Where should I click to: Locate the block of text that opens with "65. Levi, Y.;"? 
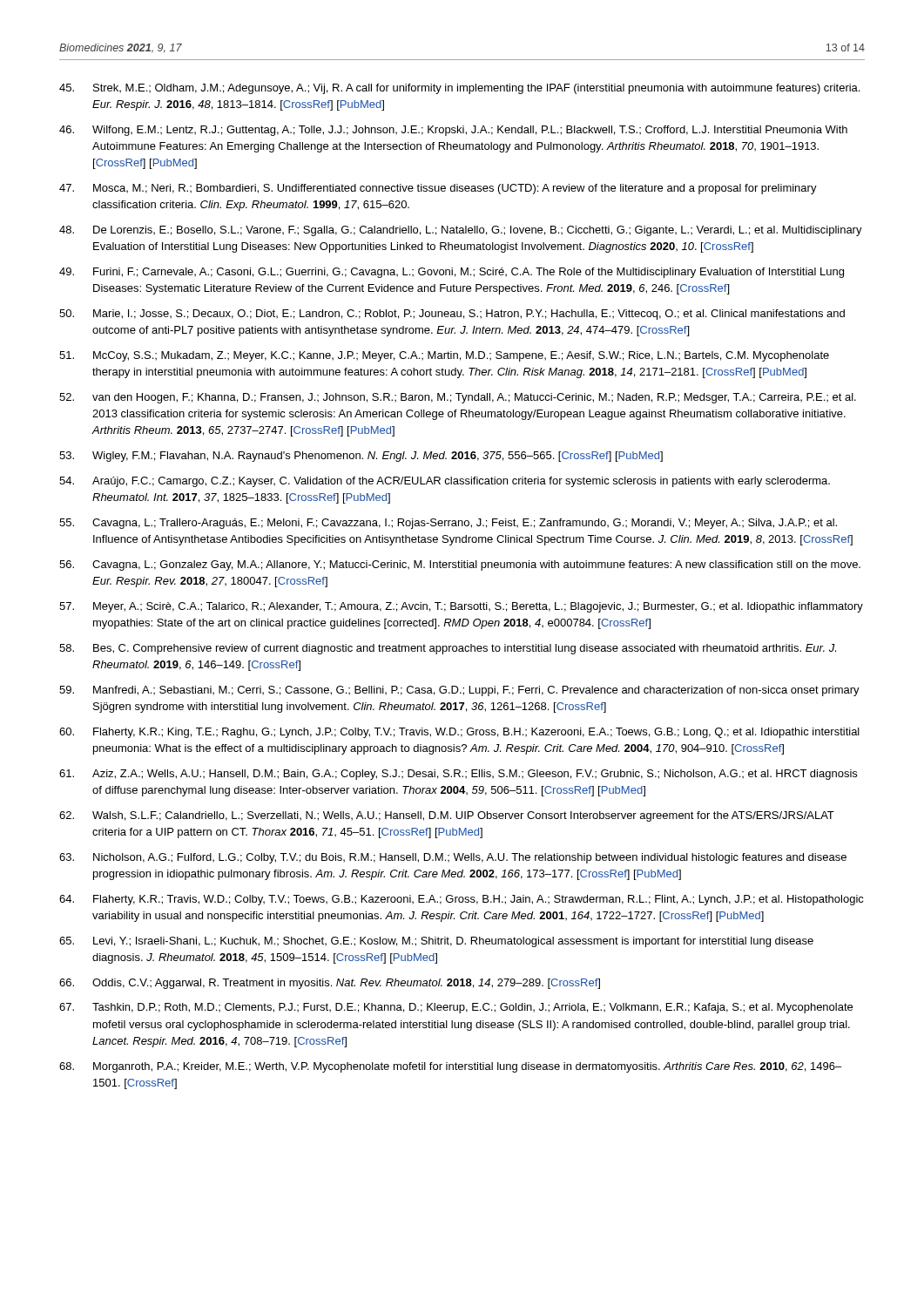tap(462, 949)
